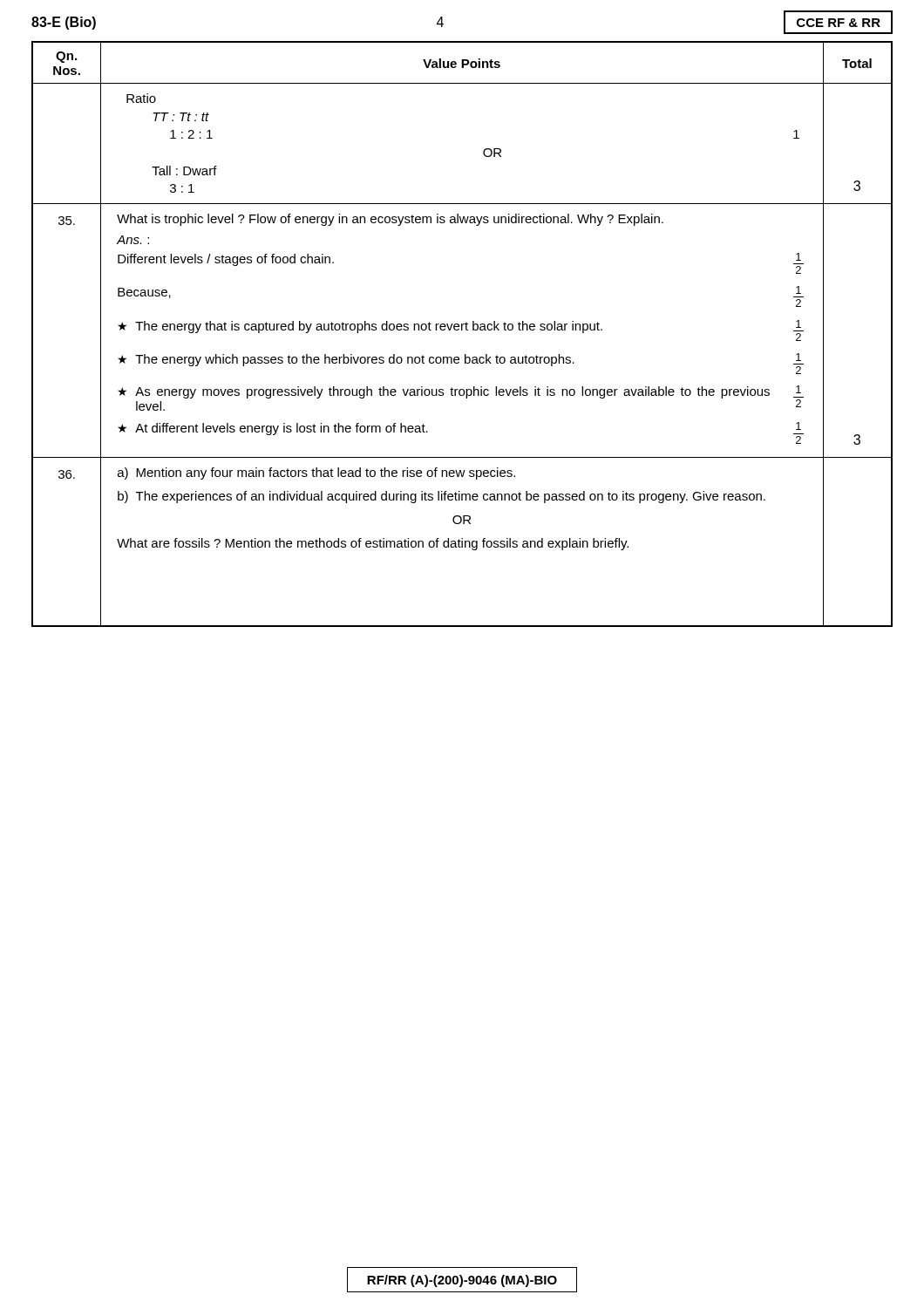The width and height of the screenshot is (924, 1308).
Task: Locate the table with the text "Value Points"
Action: tap(462, 334)
